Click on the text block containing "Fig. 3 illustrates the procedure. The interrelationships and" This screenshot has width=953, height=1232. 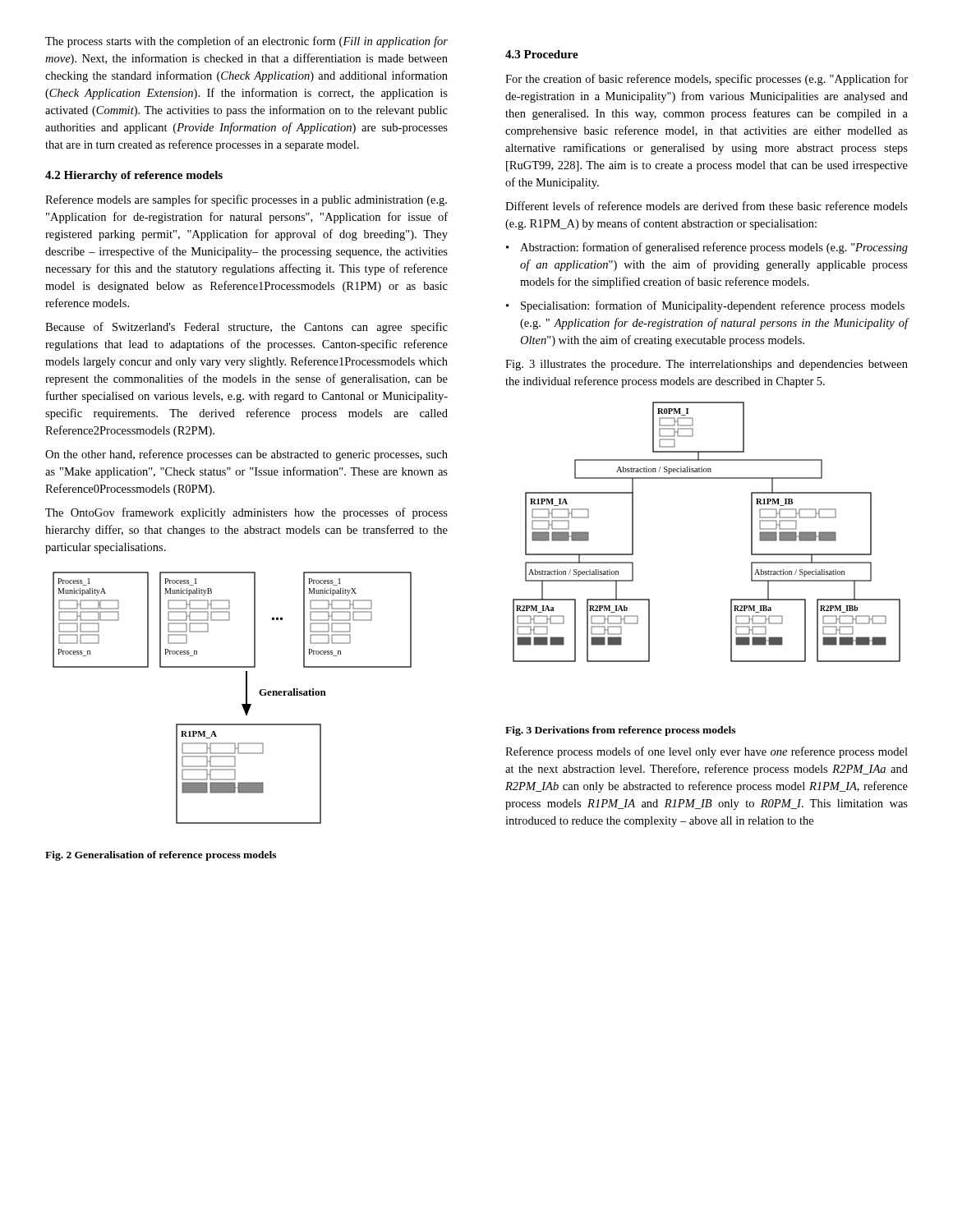707,373
